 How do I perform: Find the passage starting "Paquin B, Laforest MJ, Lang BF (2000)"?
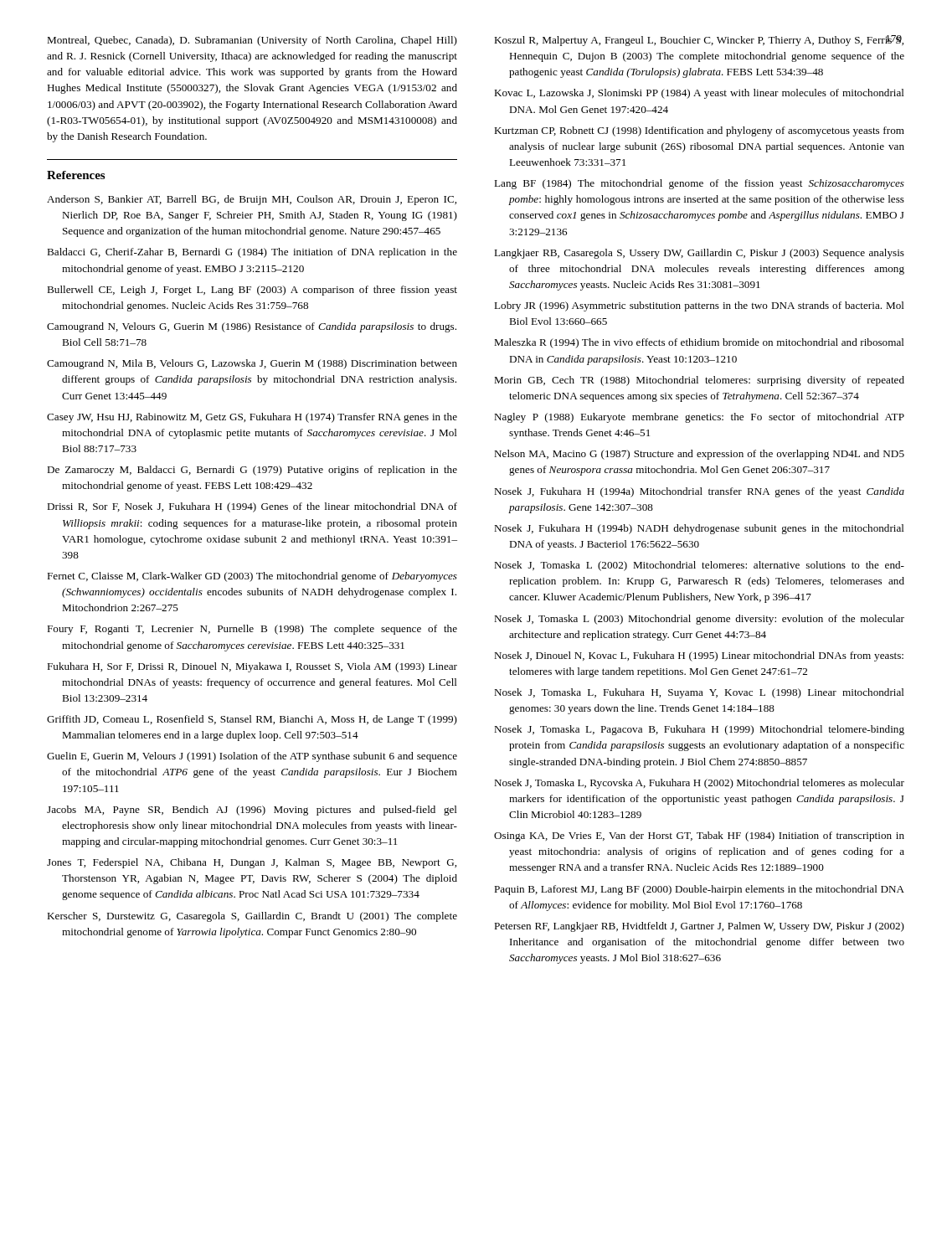click(699, 897)
